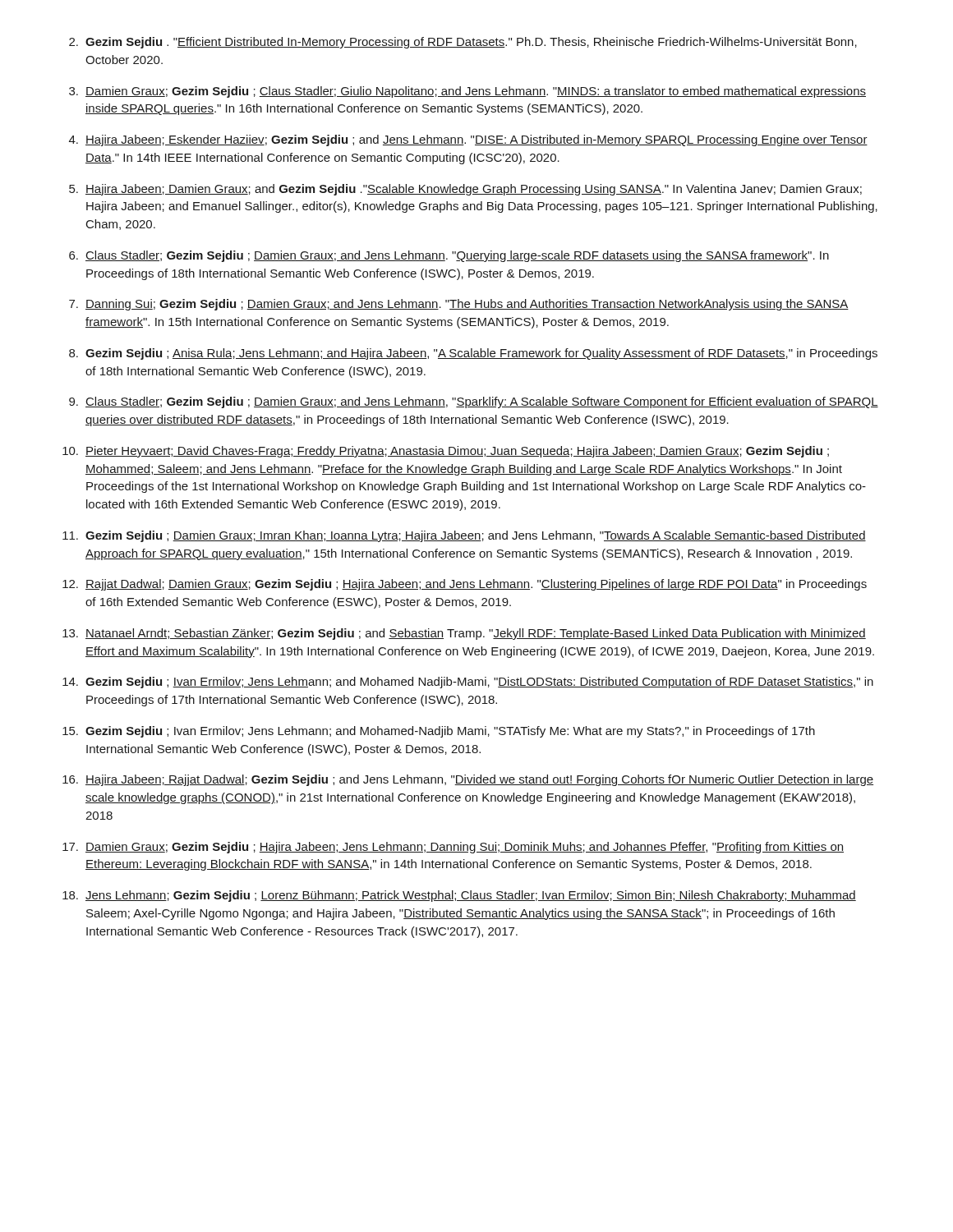Image resolution: width=953 pixels, height=1232 pixels.
Task: Find the block on this page that starts "18. Jens Lehmann; Gezim Sejdiu"
Action: [464, 913]
